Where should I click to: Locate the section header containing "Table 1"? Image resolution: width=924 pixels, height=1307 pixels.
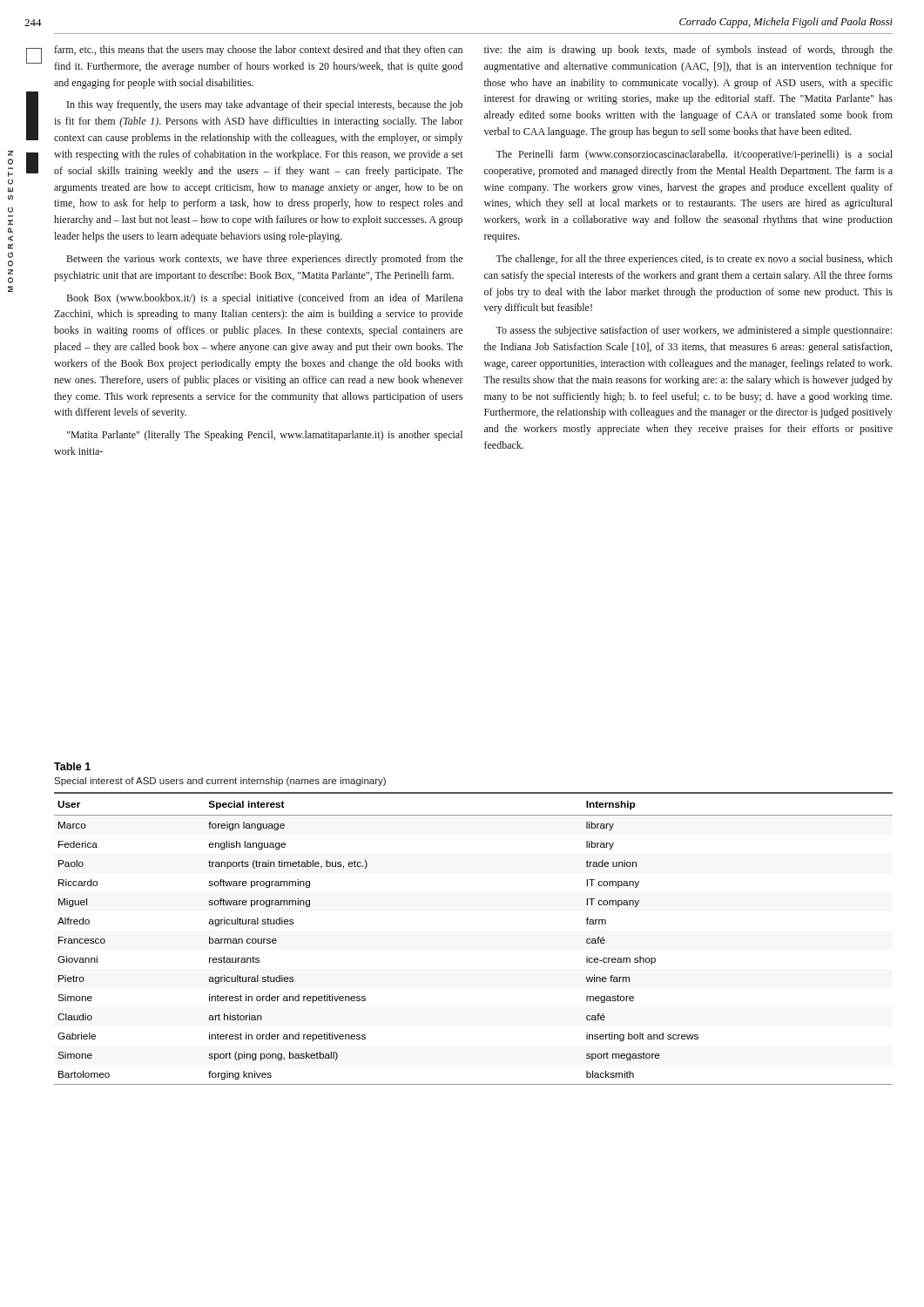pyautogui.click(x=72, y=767)
